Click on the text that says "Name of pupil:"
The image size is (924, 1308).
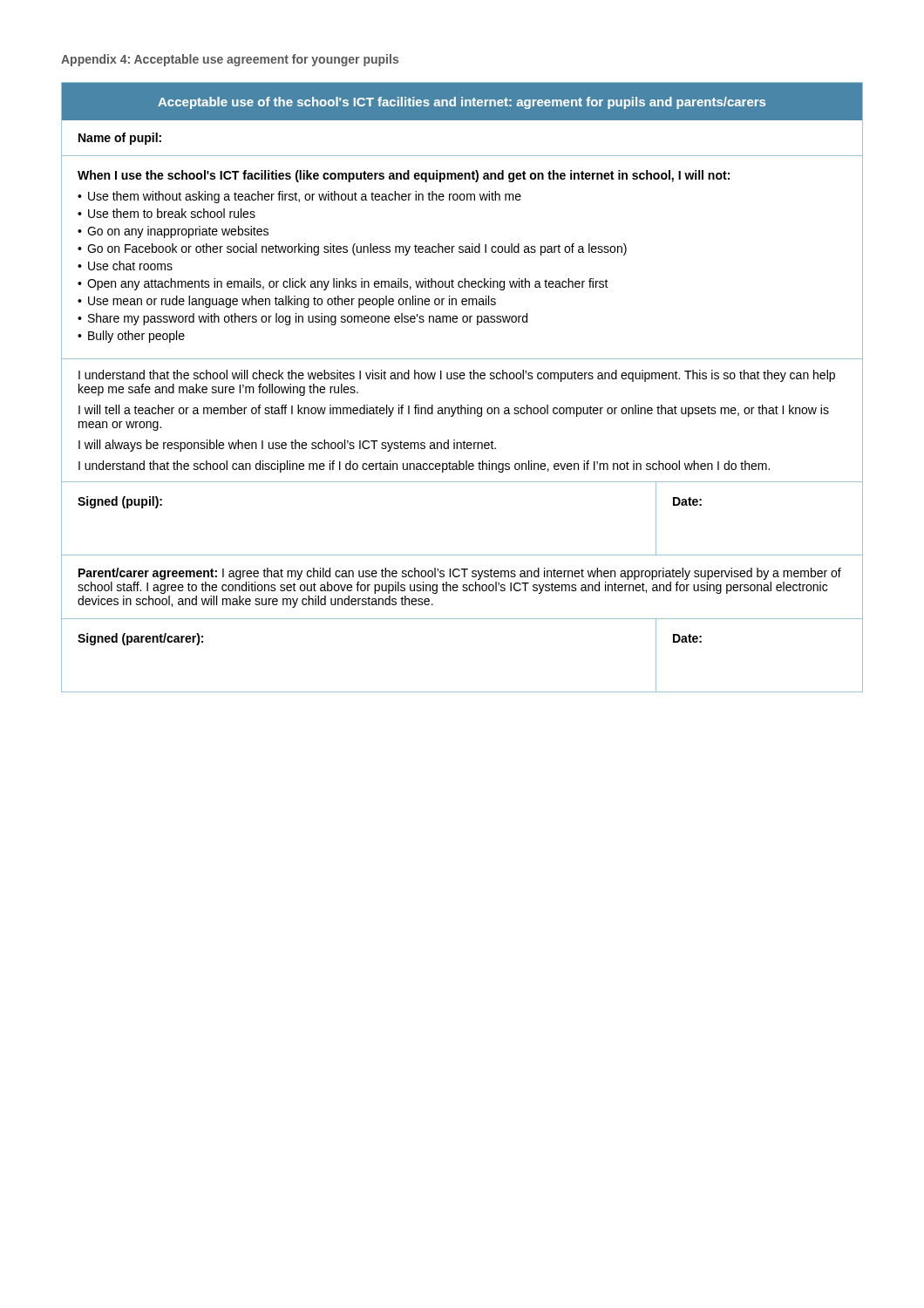pos(120,138)
